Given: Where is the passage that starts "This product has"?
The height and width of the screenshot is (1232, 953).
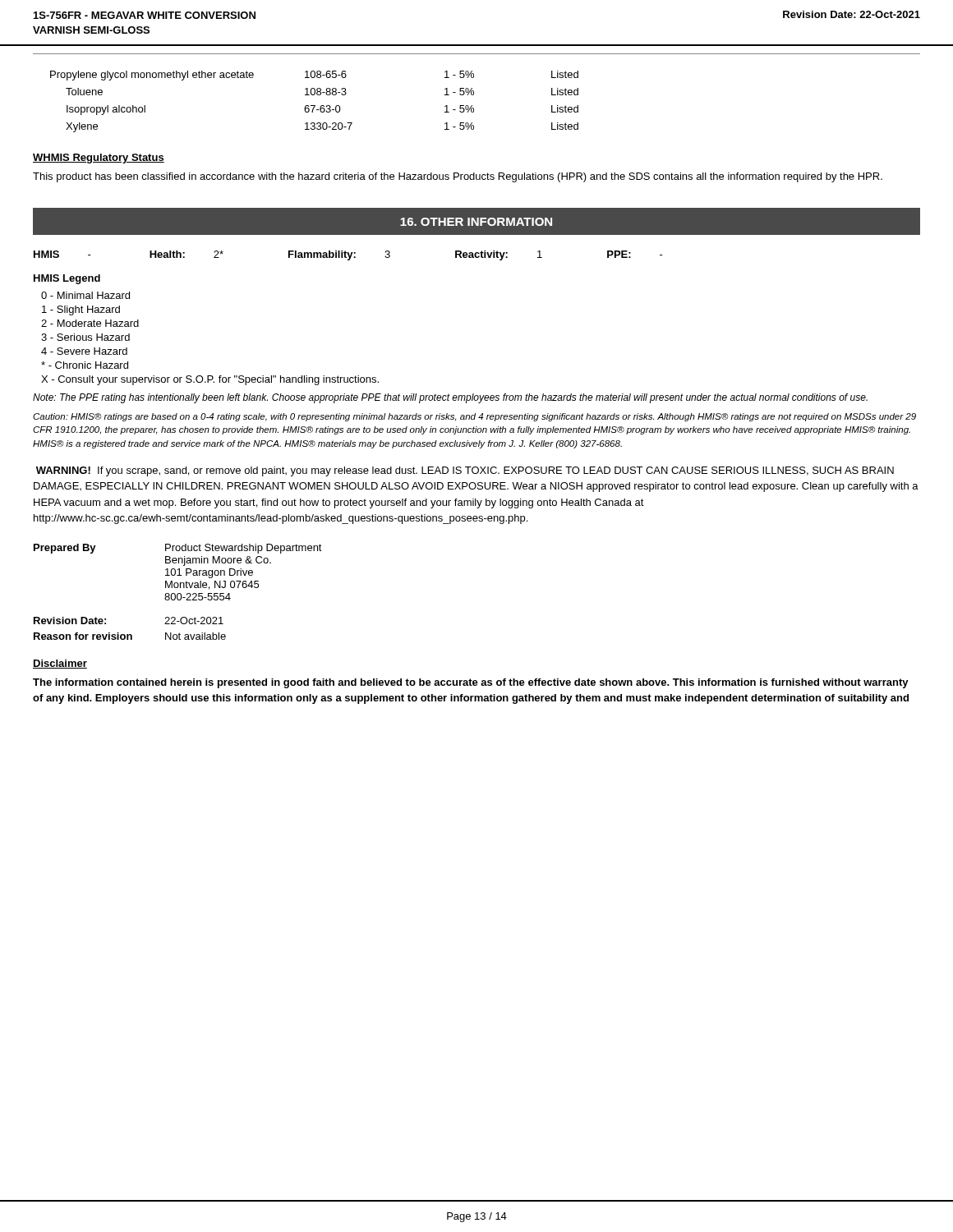Looking at the screenshot, I should (458, 176).
